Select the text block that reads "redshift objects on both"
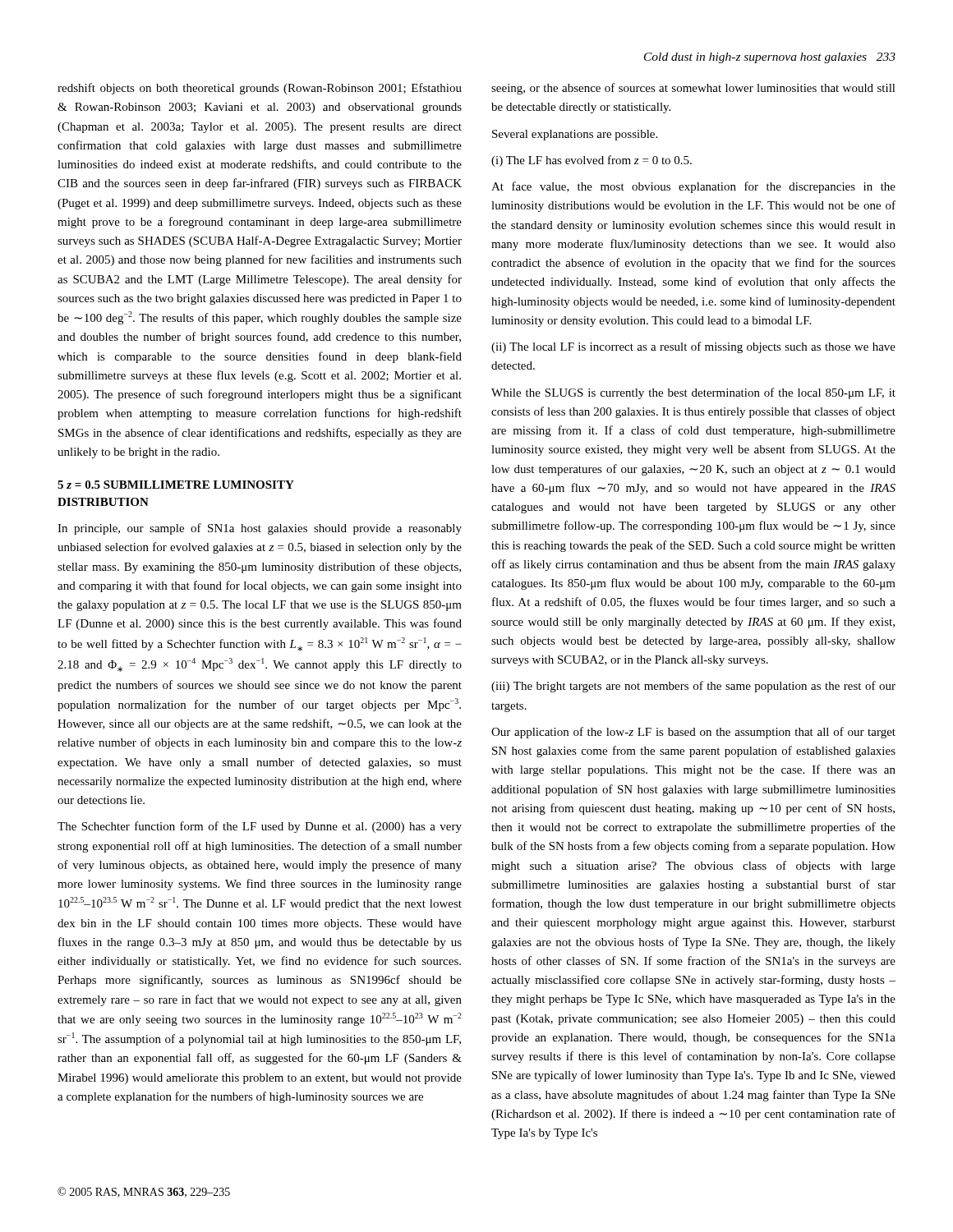The height and width of the screenshot is (1232, 953). [x=260, y=270]
